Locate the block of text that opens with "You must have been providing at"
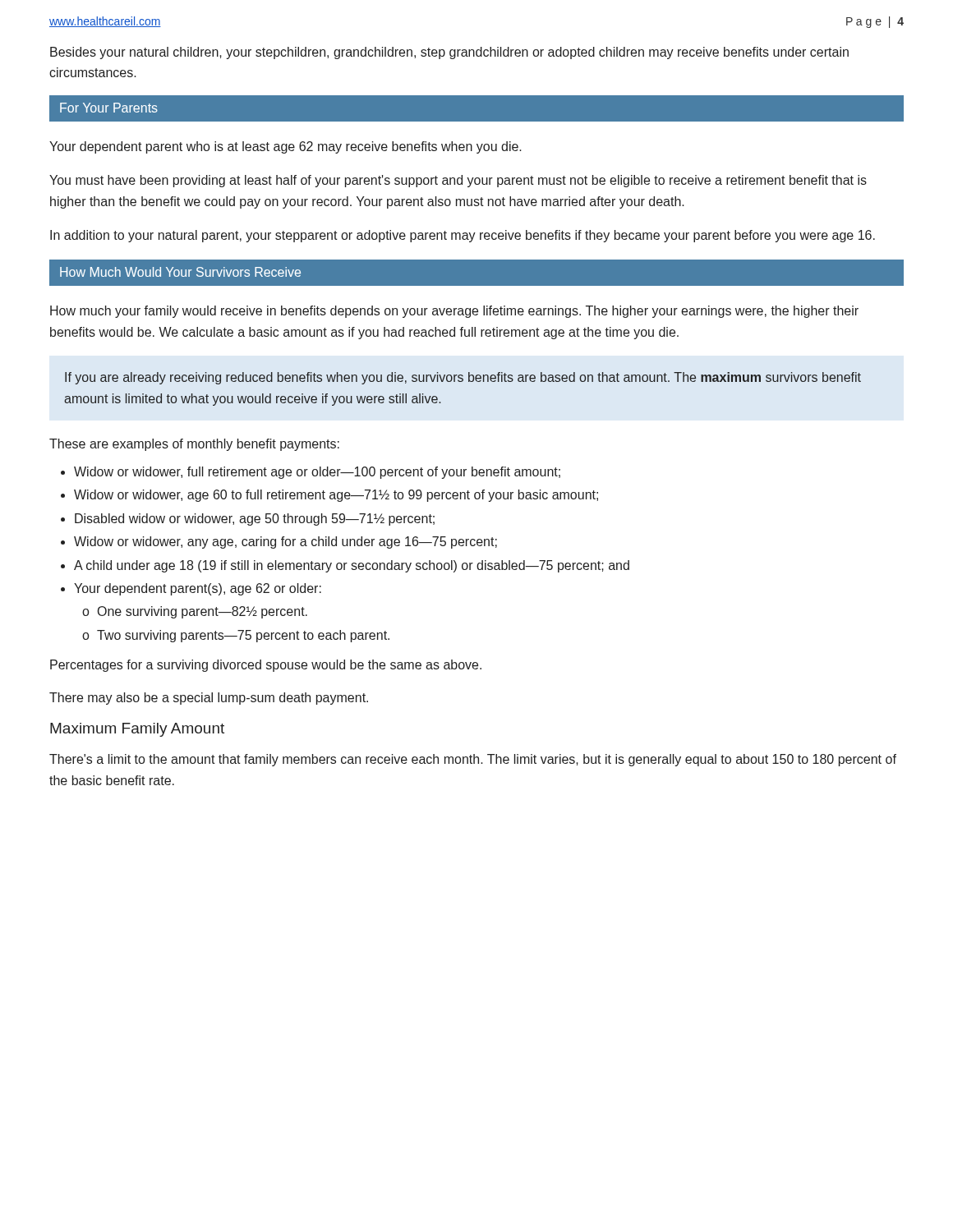 458,191
